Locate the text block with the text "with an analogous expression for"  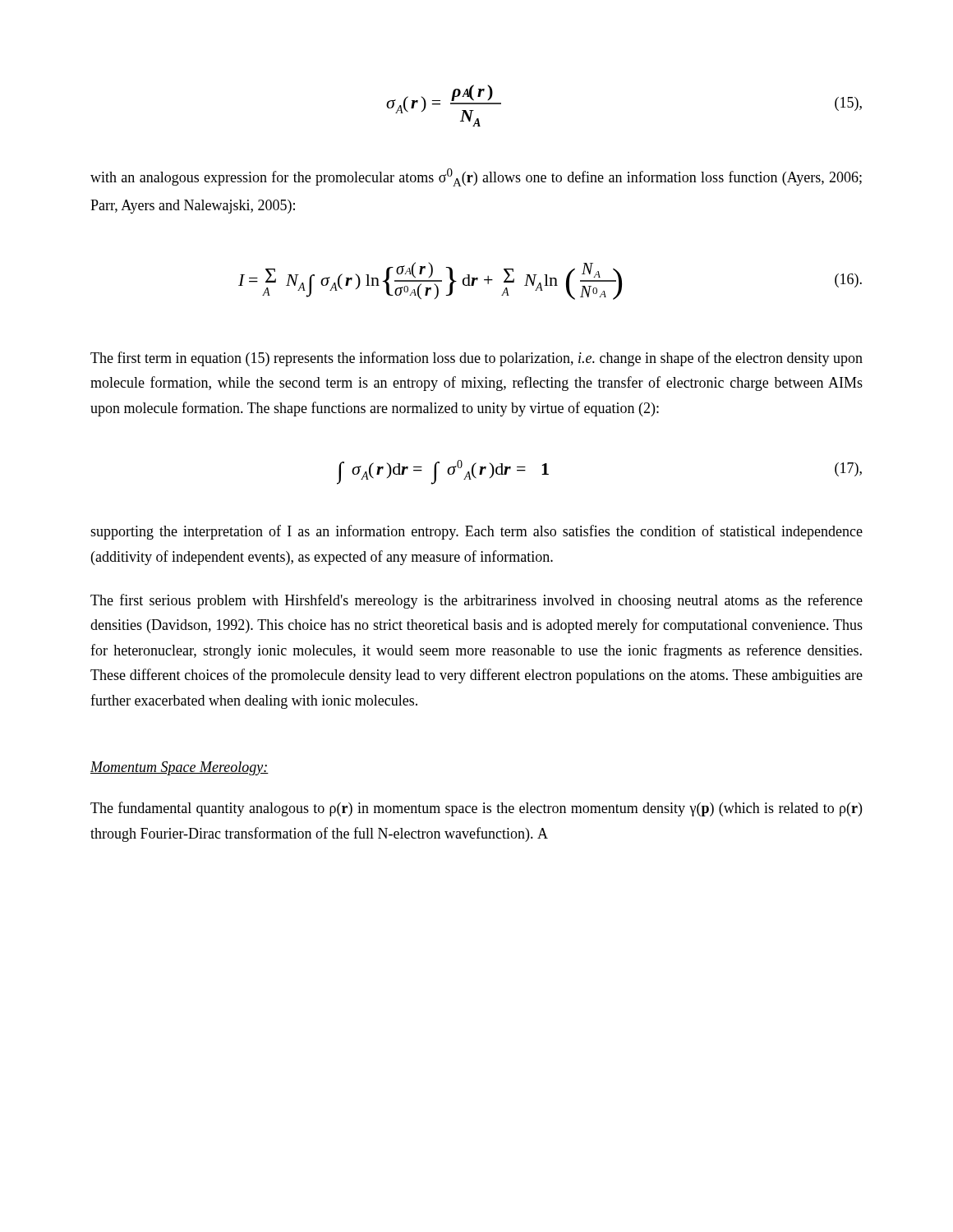click(x=476, y=190)
